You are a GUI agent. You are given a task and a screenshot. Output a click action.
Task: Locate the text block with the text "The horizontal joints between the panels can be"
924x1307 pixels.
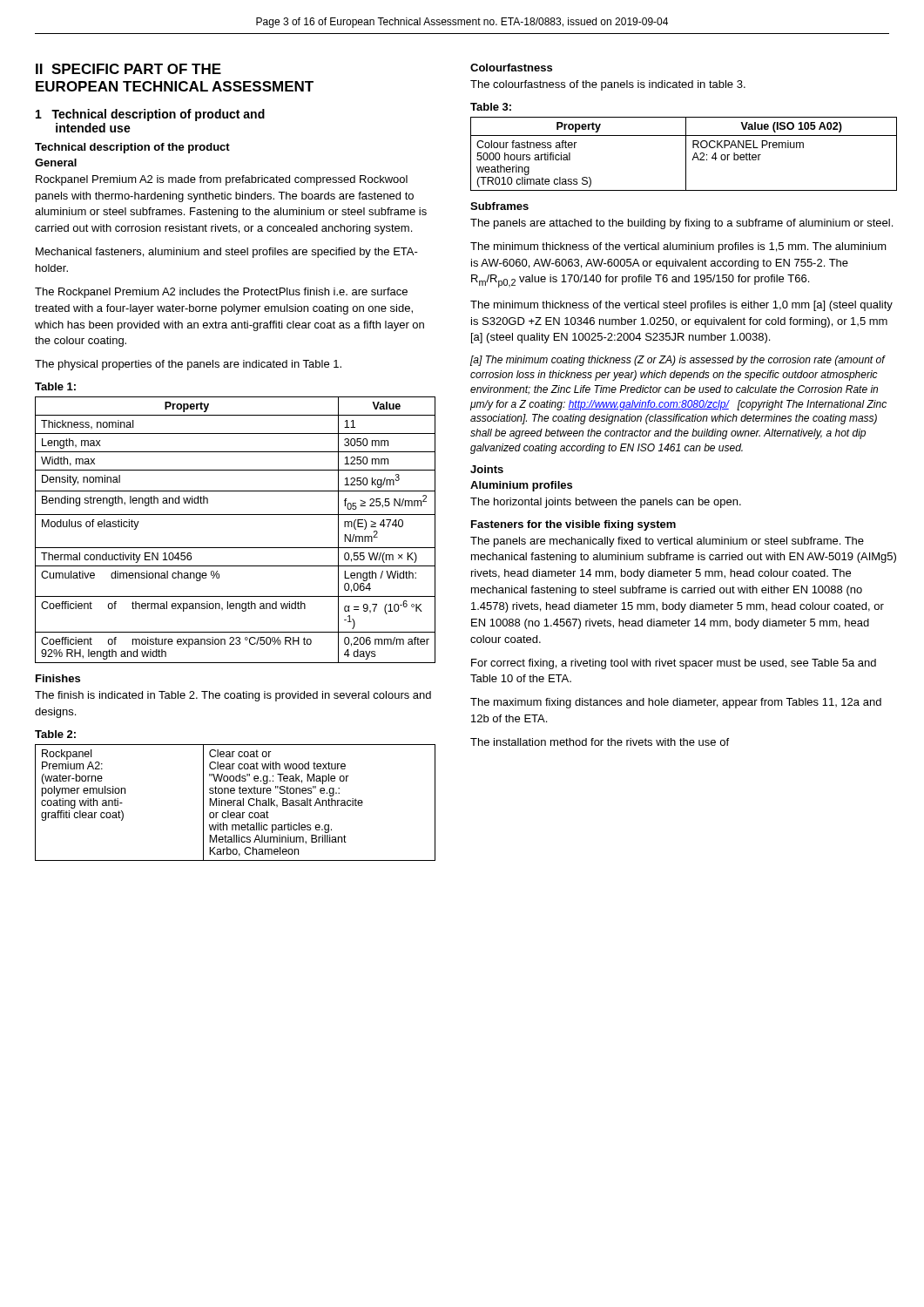(x=684, y=502)
